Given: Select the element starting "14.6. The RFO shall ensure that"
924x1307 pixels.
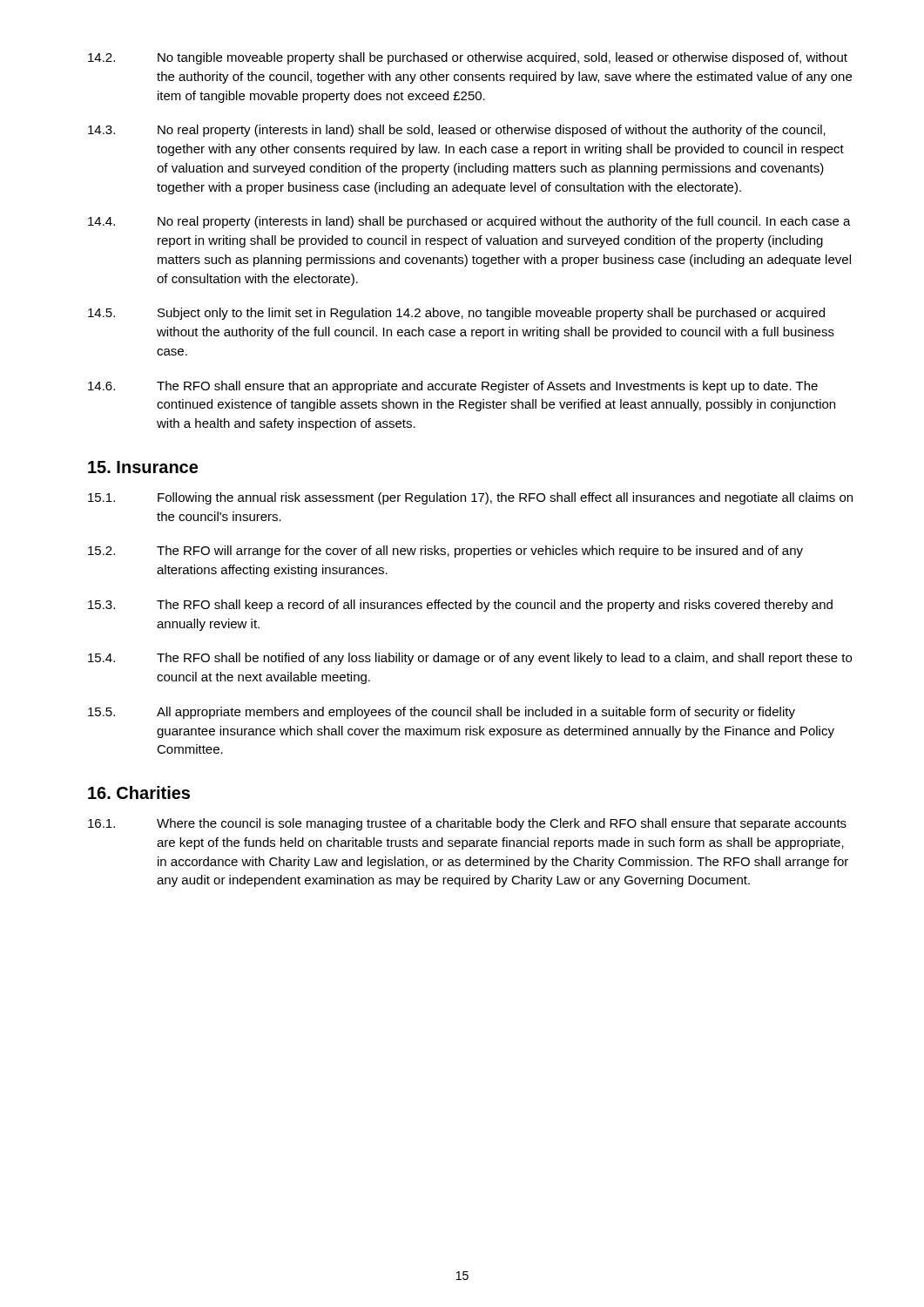Looking at the screenshot, I should pyautogui.click(x=471, y=404).
